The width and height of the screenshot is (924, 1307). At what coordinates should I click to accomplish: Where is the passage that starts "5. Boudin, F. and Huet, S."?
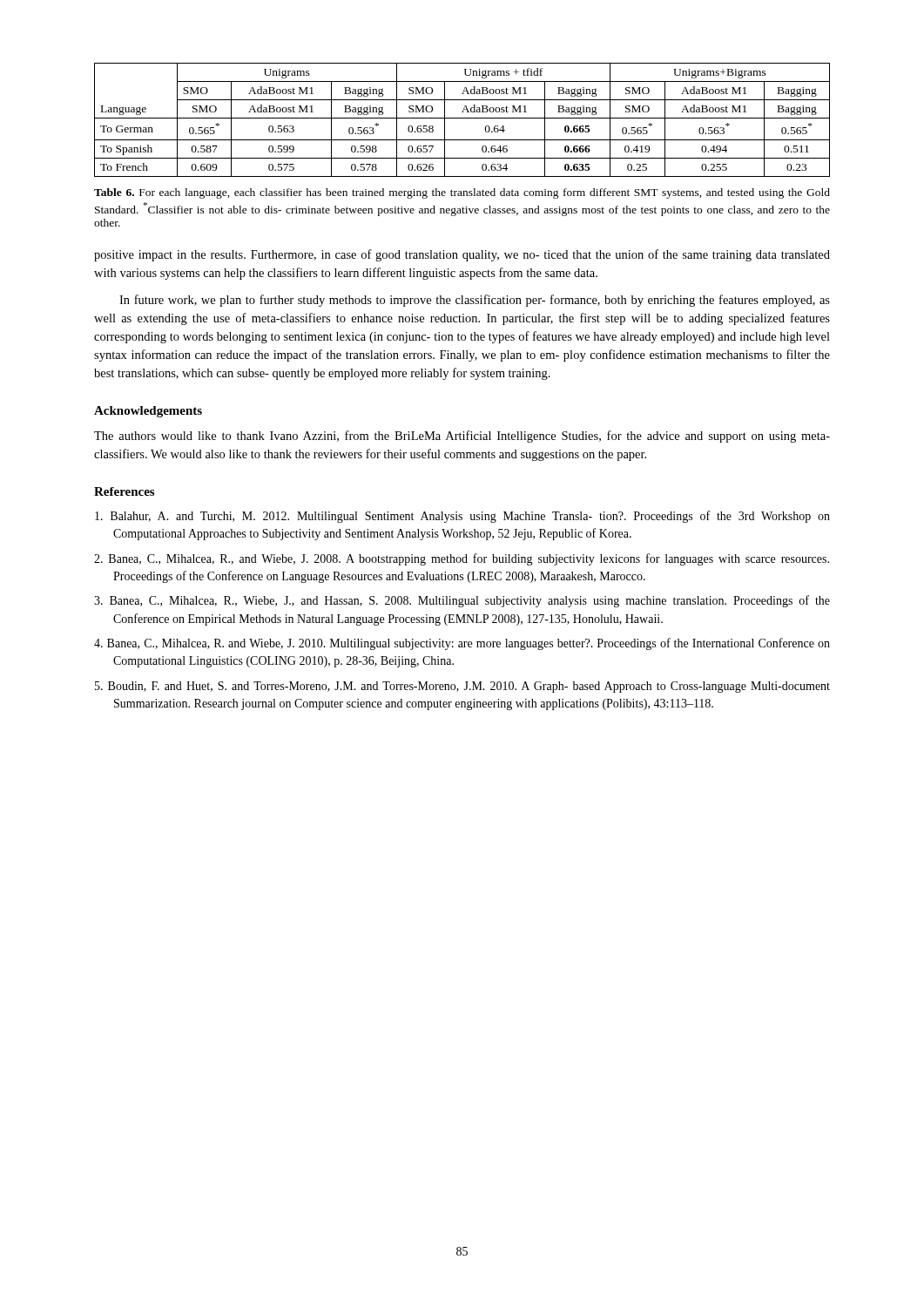pyautogui.click(x=462, y=695)
